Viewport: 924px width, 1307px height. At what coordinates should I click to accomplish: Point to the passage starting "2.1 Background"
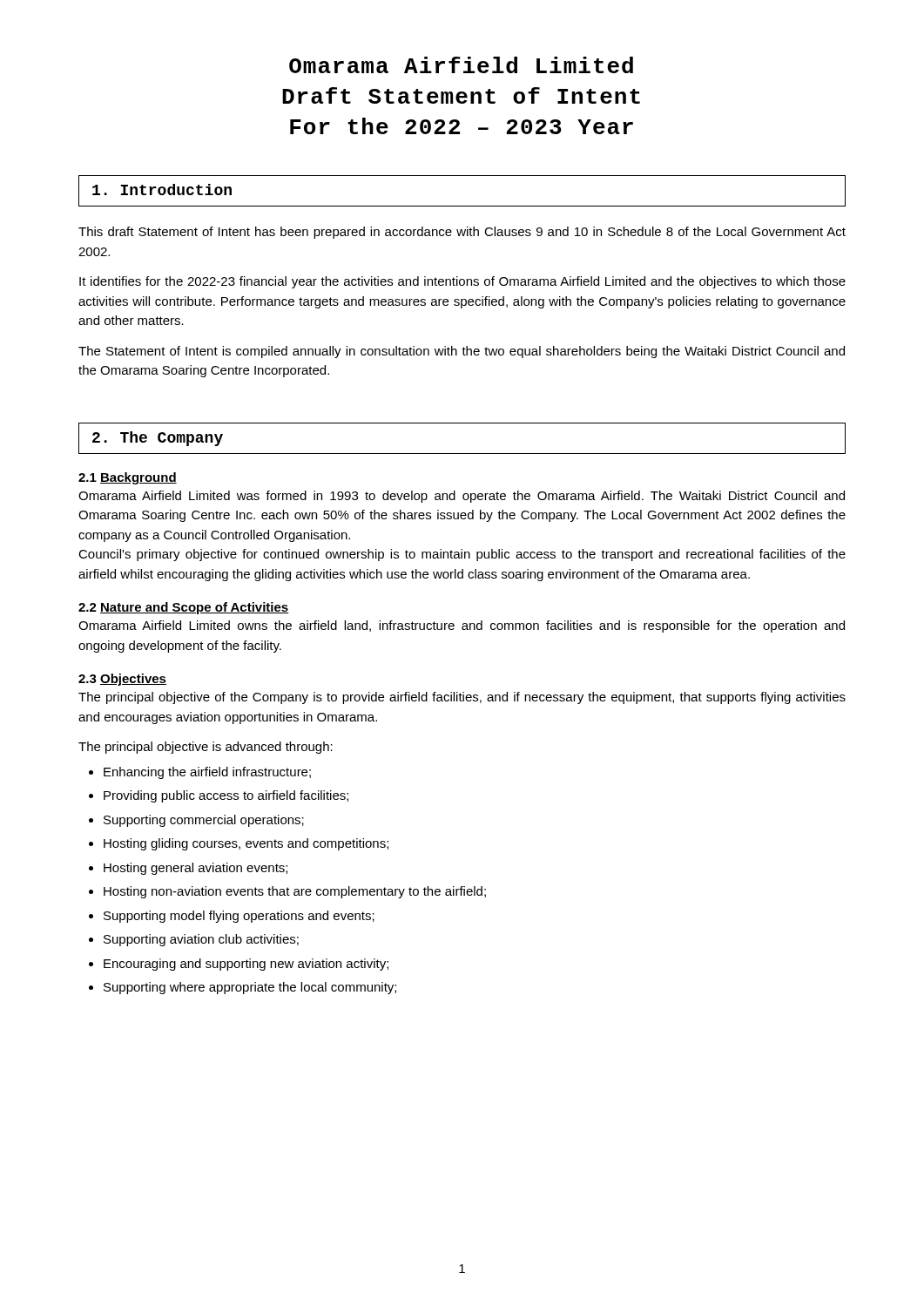coord(127,477)
